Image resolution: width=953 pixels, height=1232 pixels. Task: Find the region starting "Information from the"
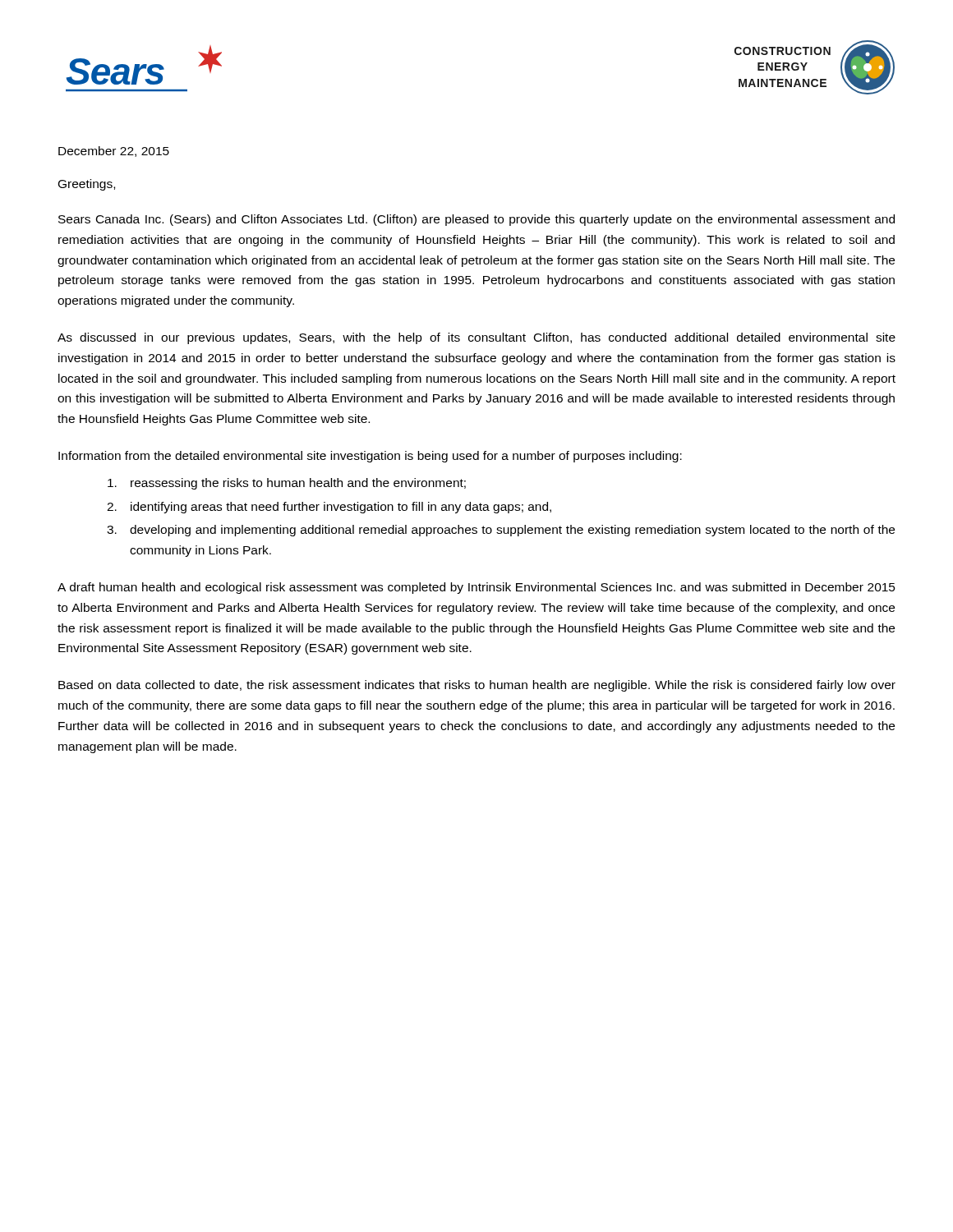point(370,455)
